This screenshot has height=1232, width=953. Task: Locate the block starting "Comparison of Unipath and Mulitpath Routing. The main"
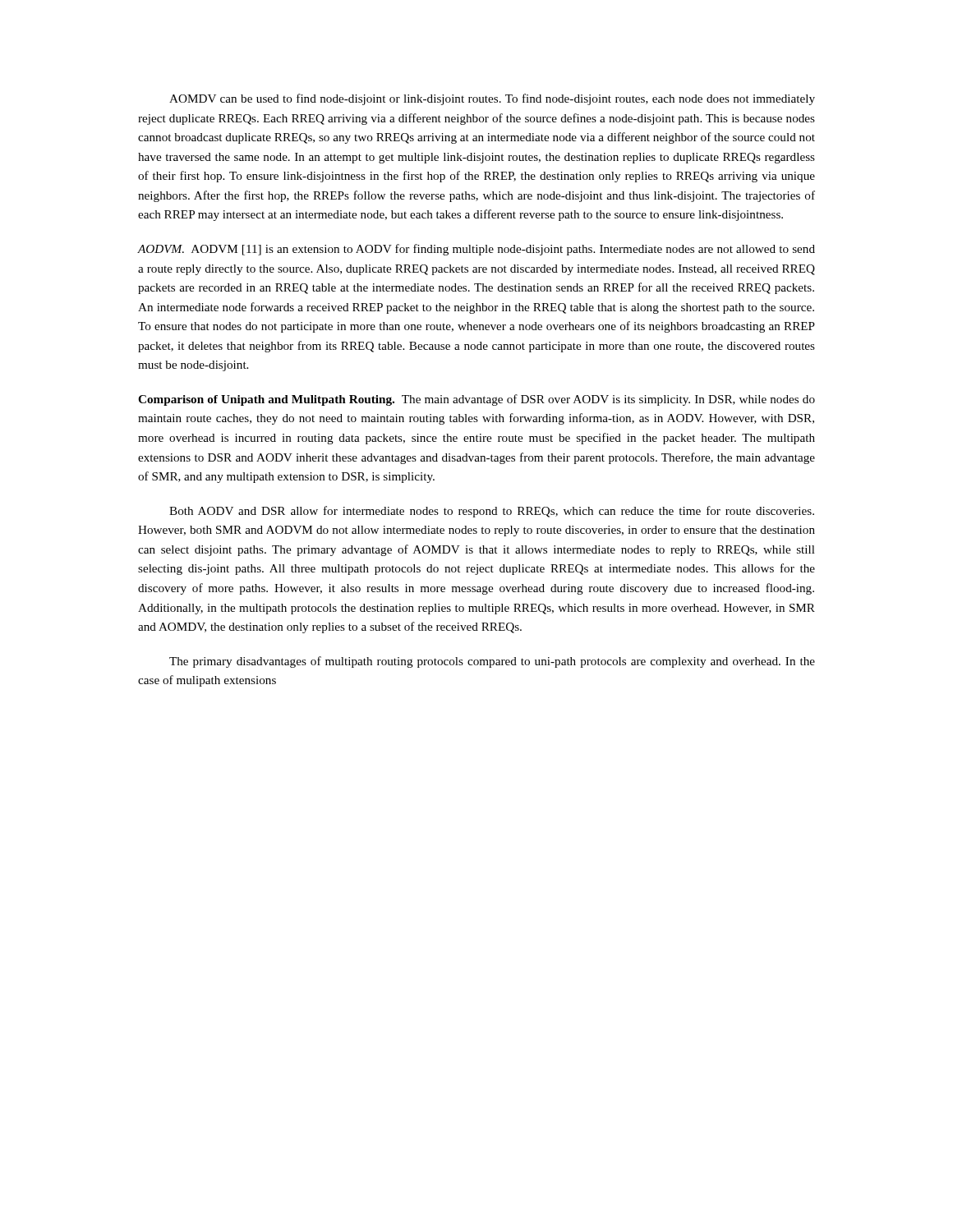click(x=476, y=438)
